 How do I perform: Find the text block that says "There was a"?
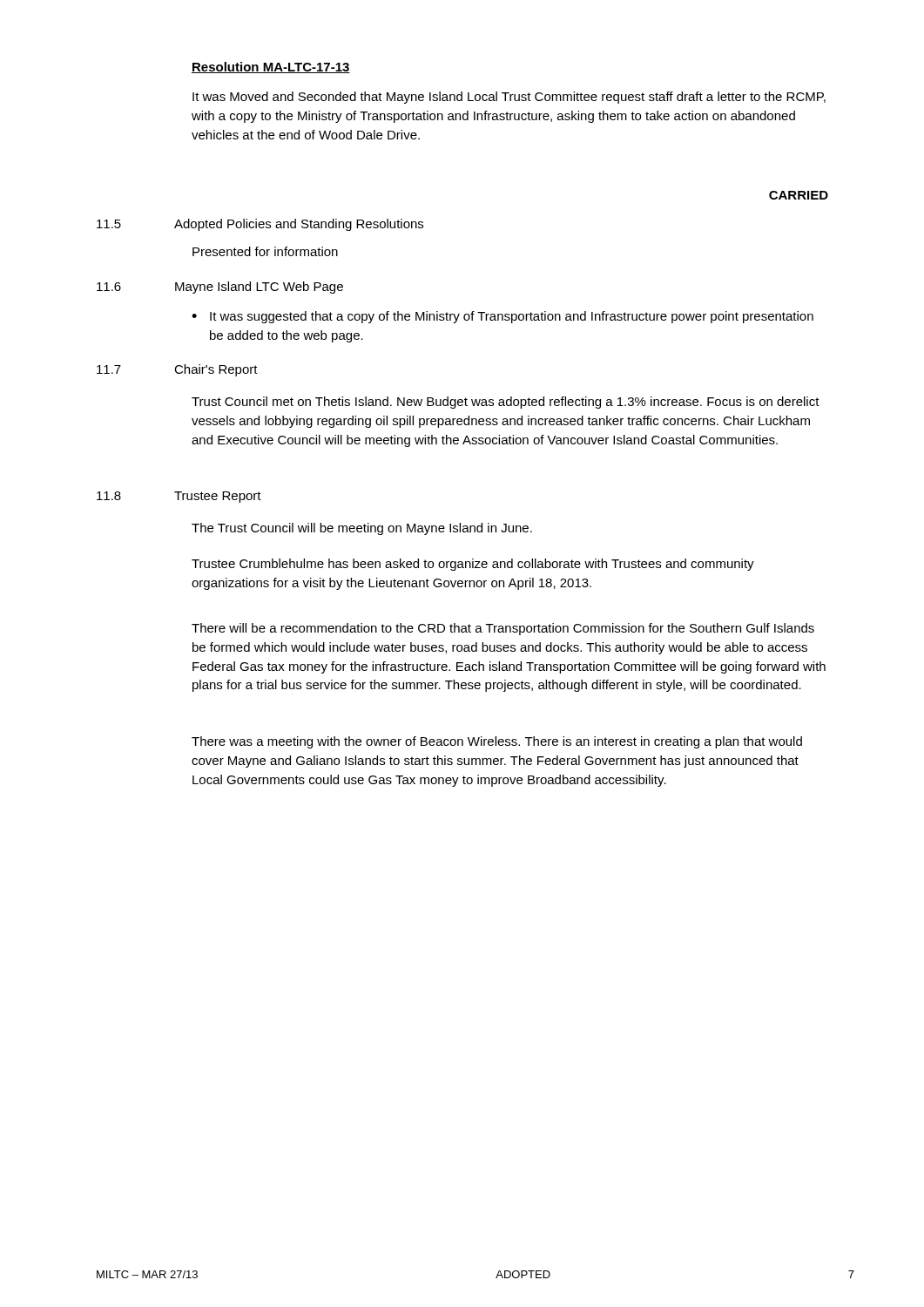[x=497, y=760]
